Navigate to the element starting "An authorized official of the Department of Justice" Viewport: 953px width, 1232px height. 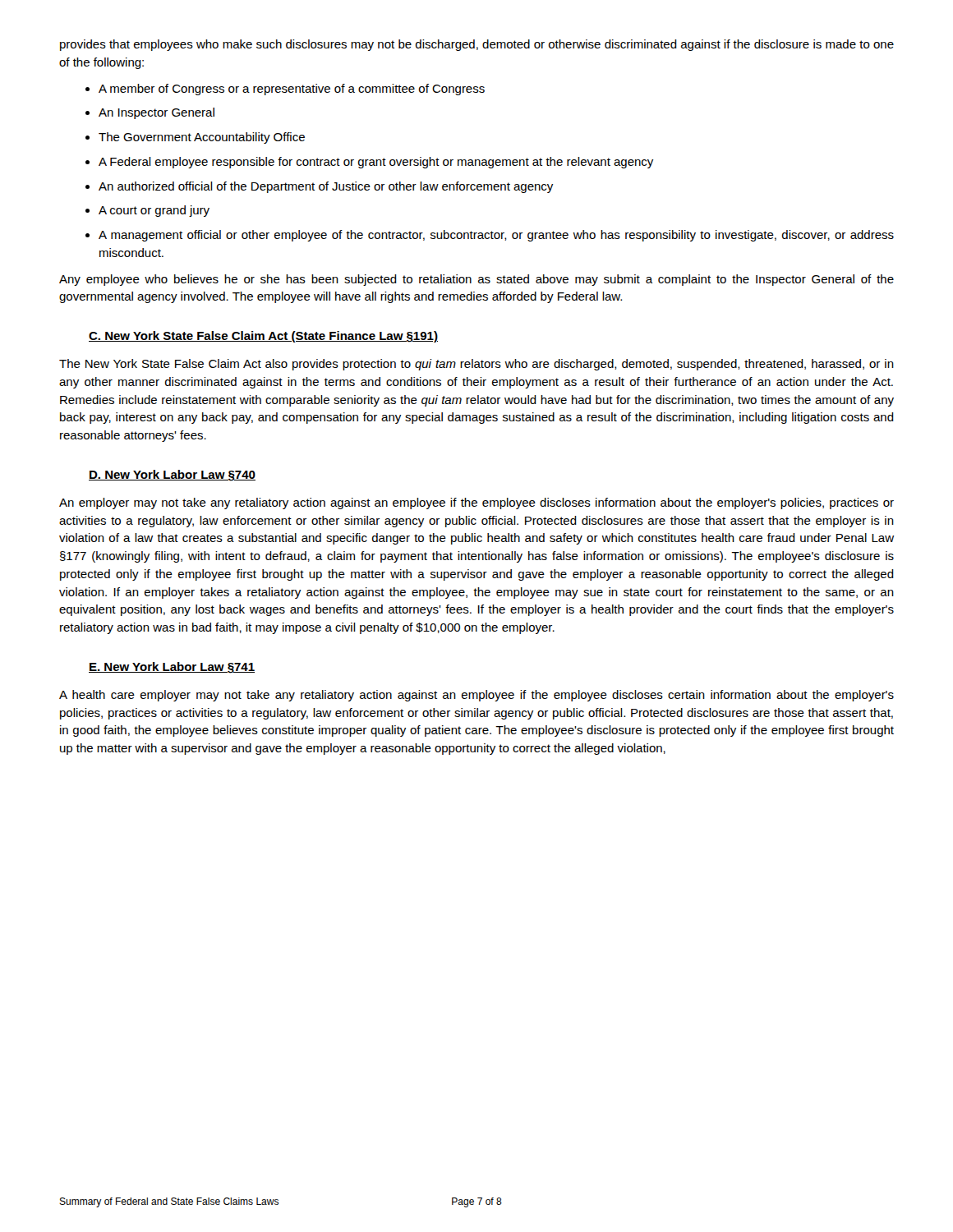326,186
